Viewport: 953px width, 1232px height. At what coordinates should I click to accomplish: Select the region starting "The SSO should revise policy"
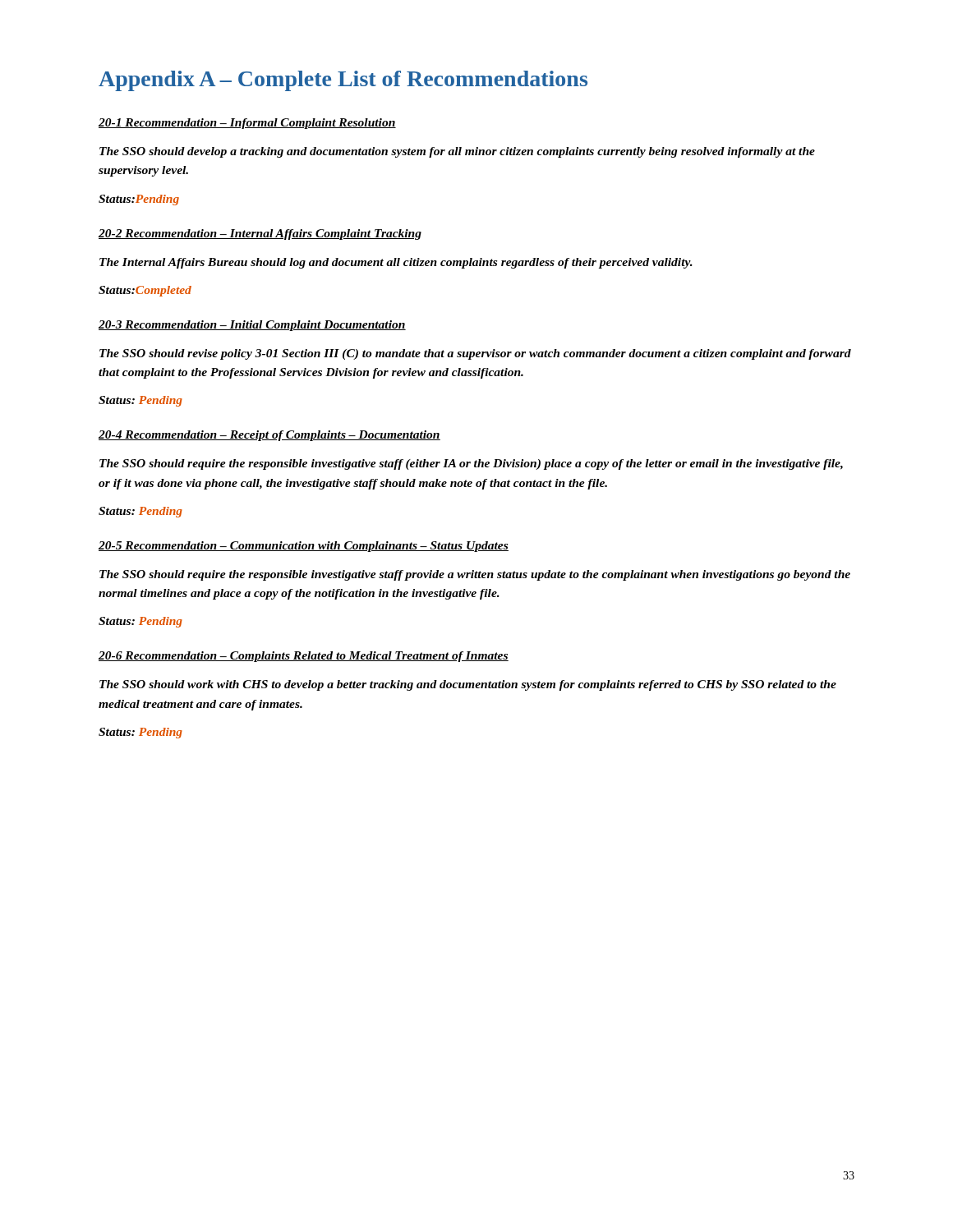476,362
